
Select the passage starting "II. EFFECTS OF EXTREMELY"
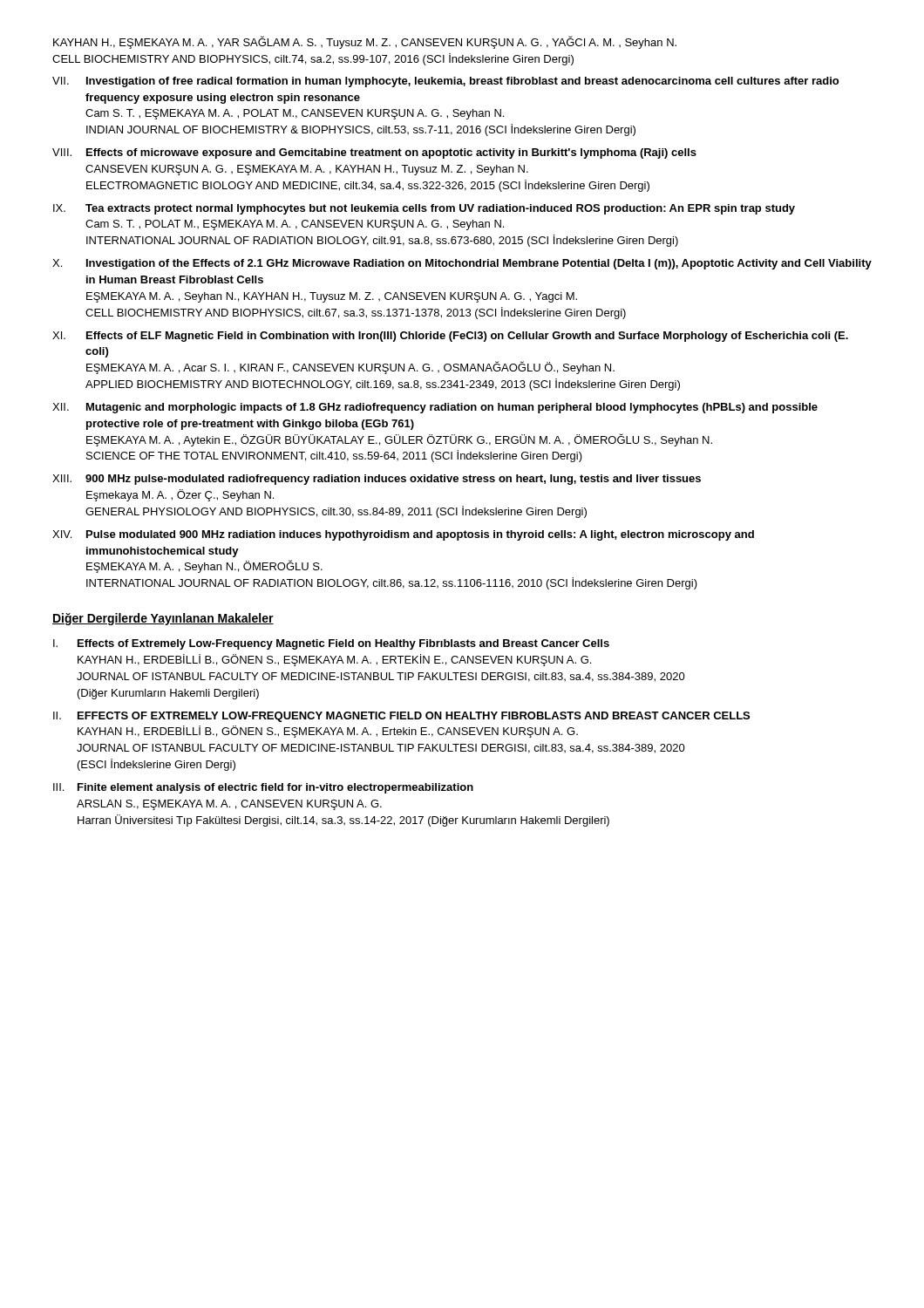(462, 741)
